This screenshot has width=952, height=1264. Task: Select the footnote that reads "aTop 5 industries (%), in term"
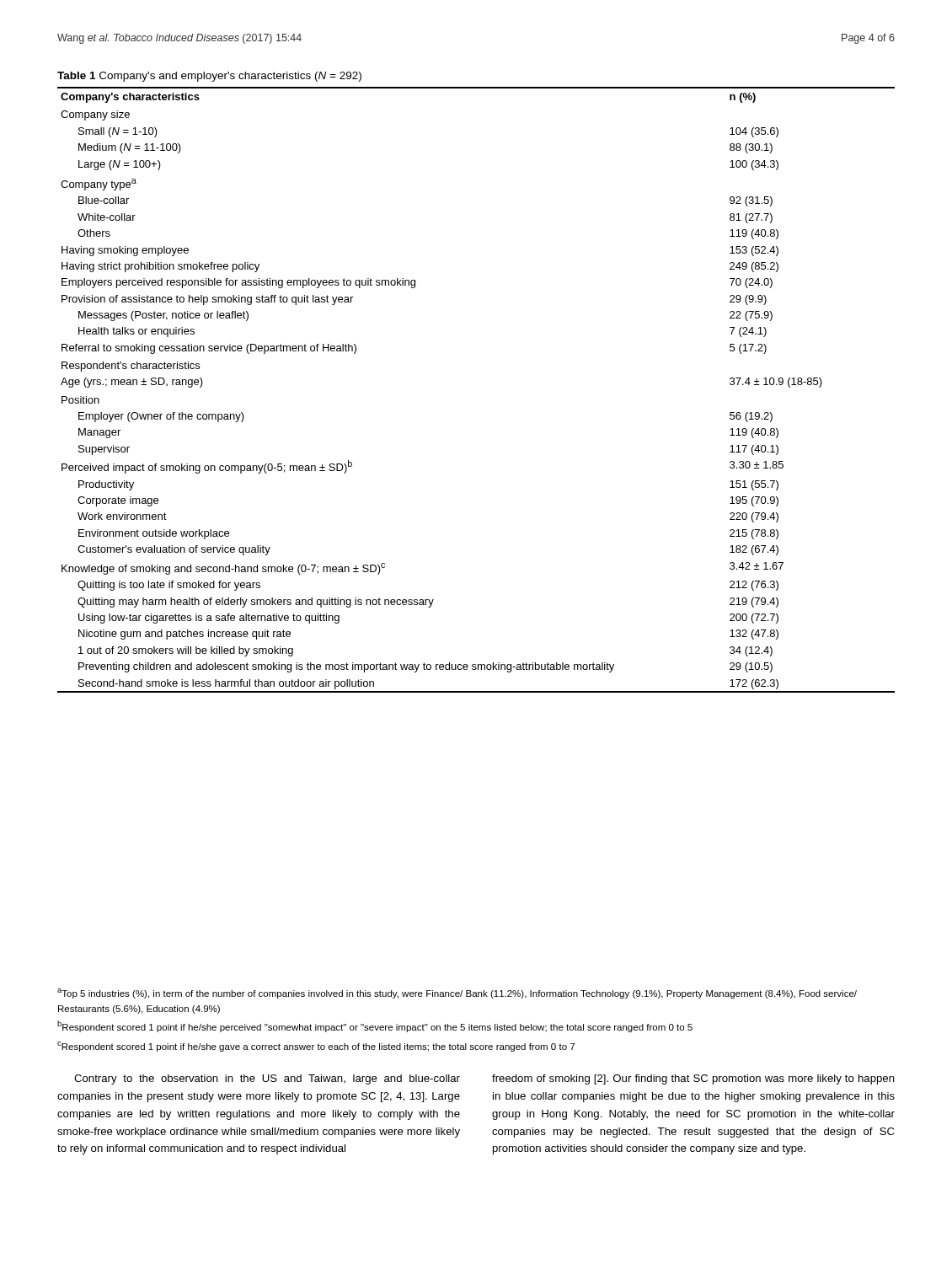click(x=476, y=1000)
